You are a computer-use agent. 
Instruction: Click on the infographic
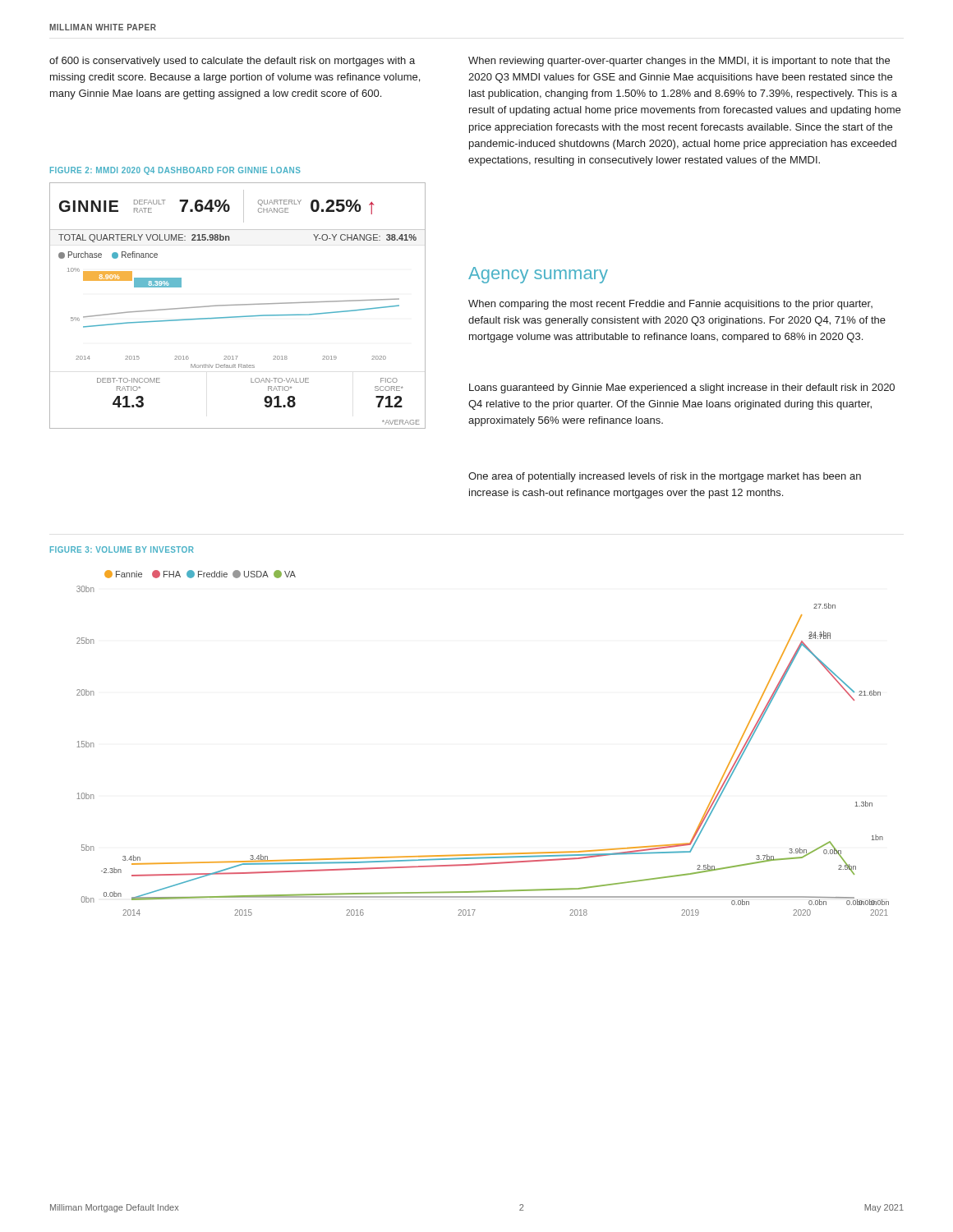(x=237, y=306)
